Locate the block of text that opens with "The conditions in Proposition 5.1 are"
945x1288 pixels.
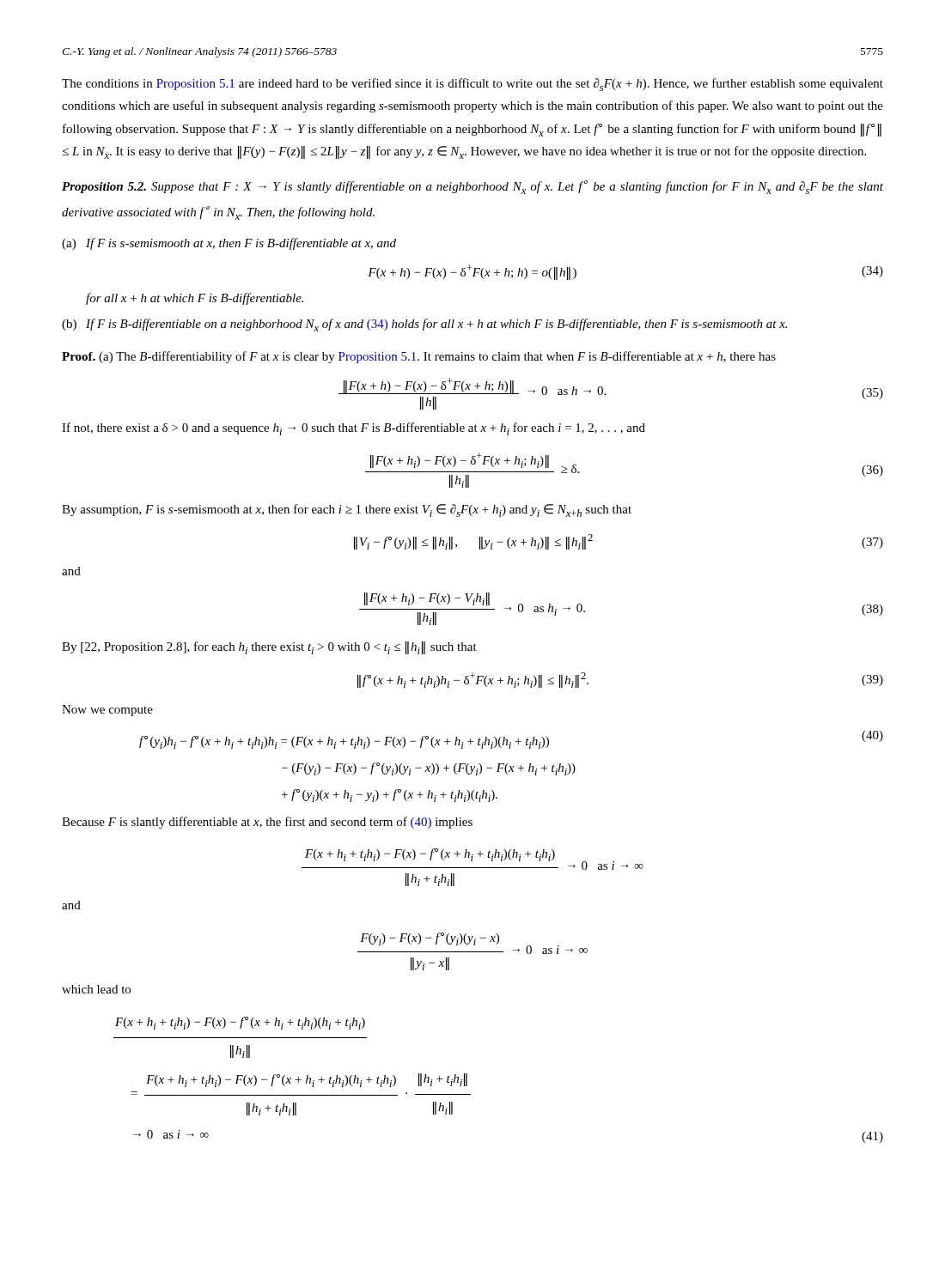tap(472, 119)
